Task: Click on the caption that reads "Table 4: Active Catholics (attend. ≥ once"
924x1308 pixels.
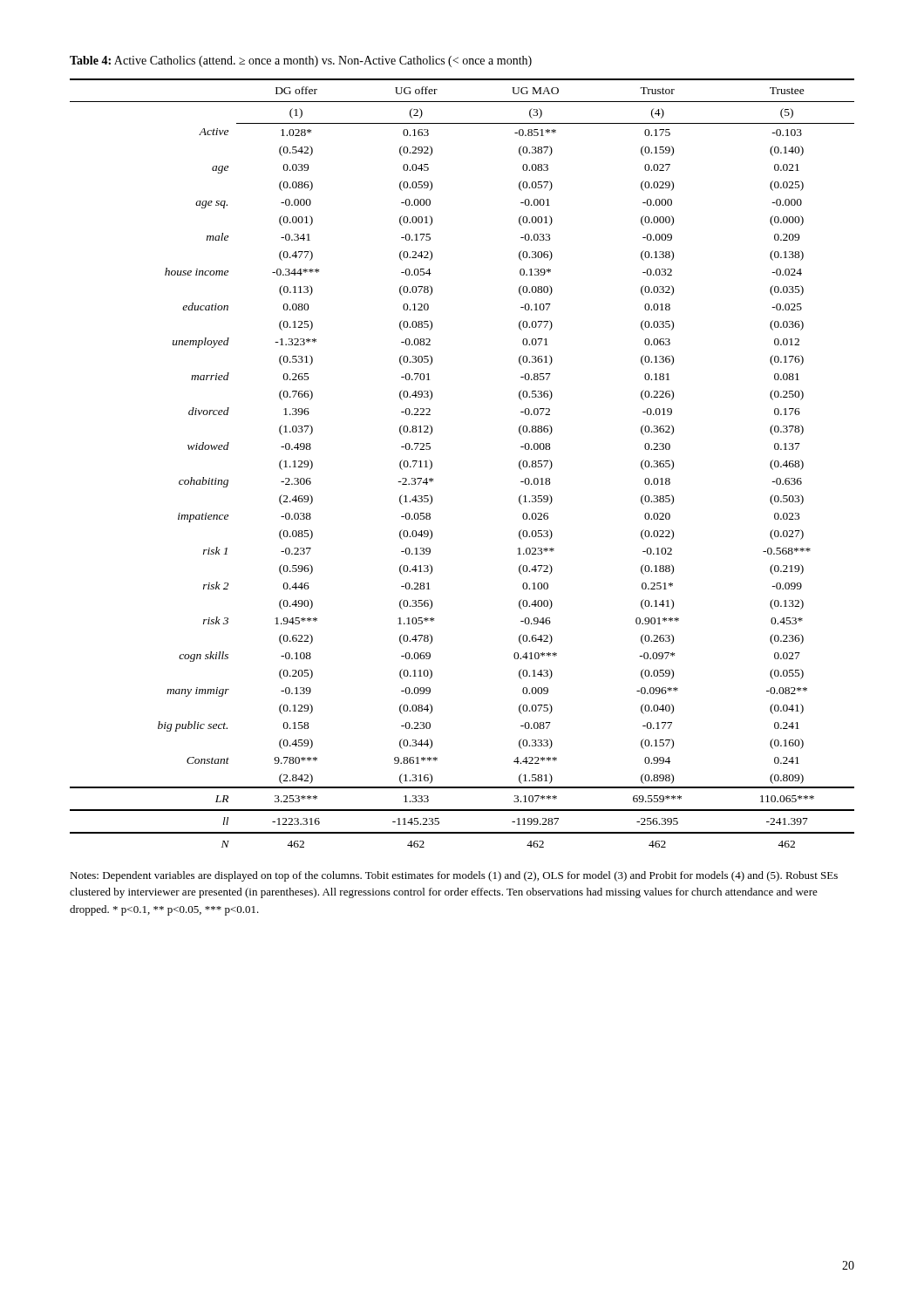Action: 301,61
